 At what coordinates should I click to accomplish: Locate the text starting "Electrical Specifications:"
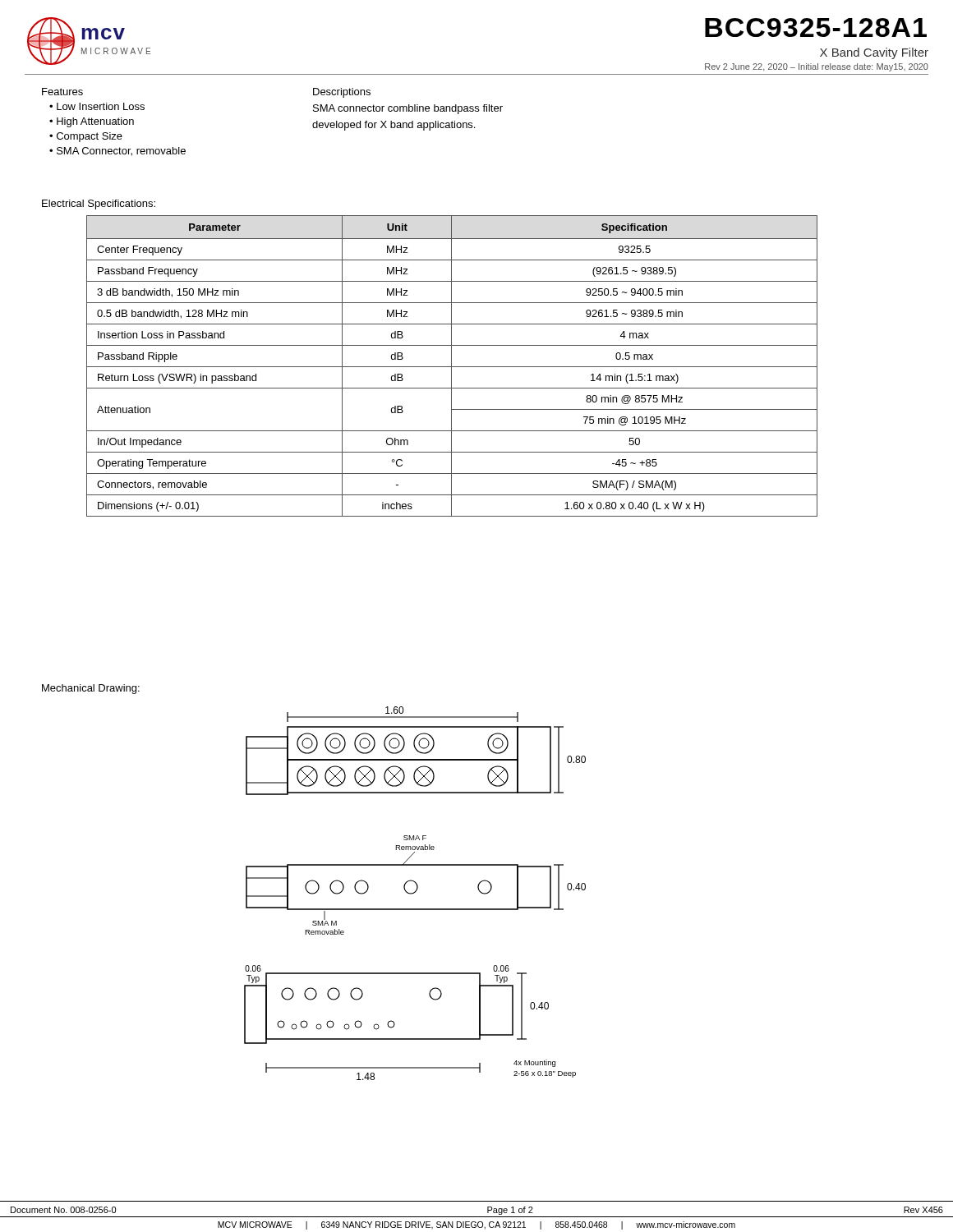pyautogui.click(x=99, y=203)
